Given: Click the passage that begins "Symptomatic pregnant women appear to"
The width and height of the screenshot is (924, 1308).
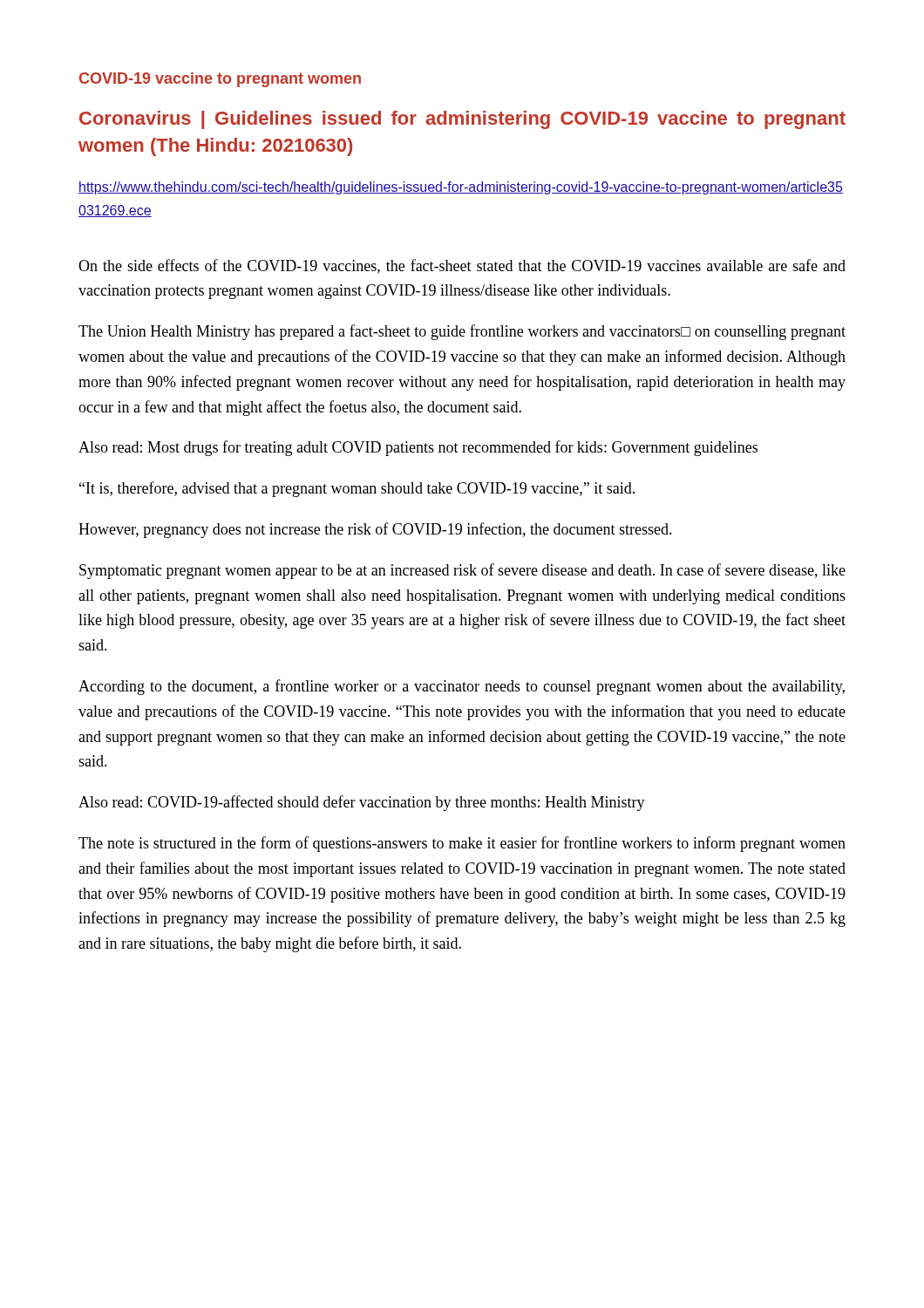Looking at the screenshot, I should tap(462, 608).
